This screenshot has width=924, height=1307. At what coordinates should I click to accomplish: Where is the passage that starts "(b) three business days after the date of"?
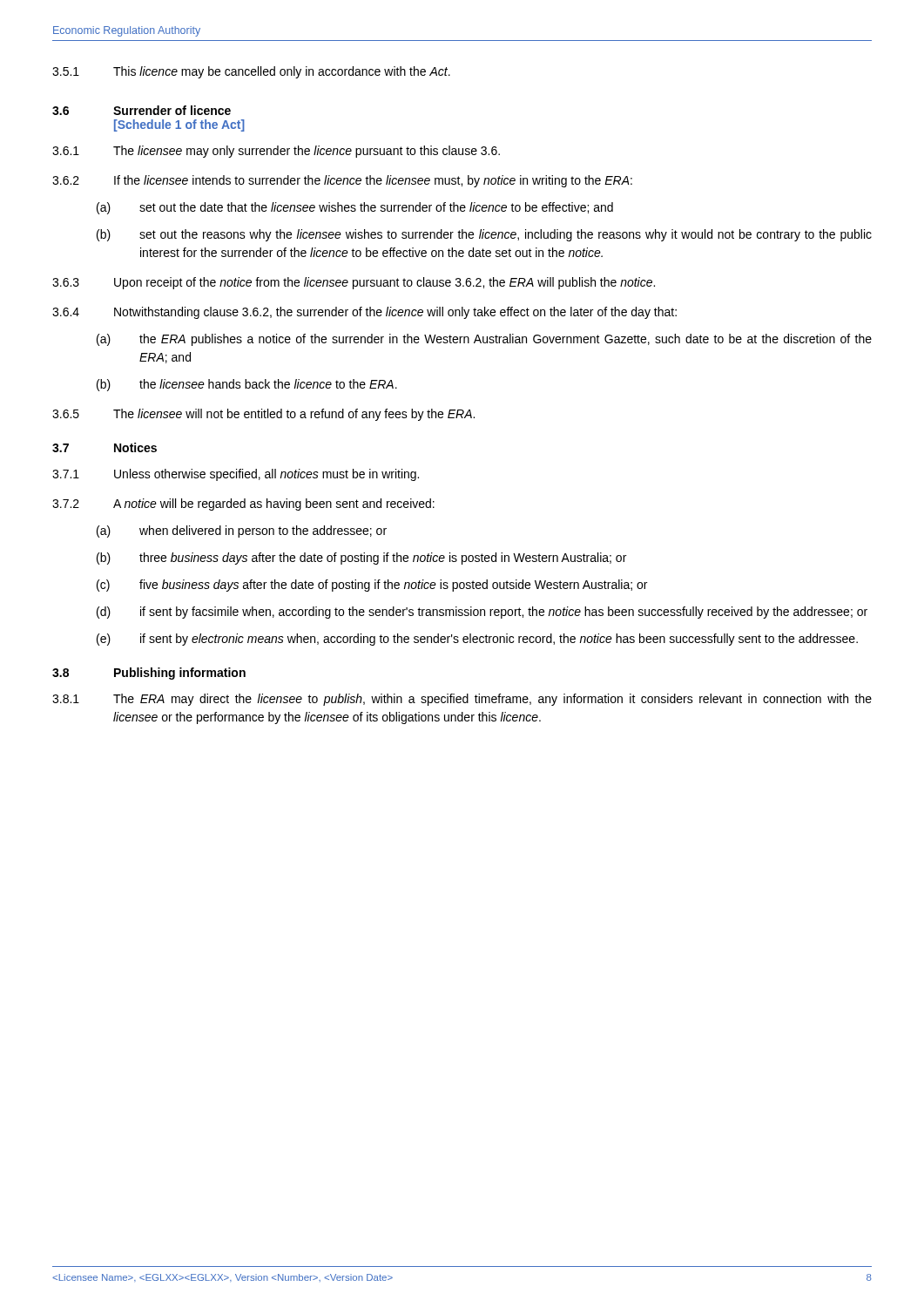pos(484,558)
